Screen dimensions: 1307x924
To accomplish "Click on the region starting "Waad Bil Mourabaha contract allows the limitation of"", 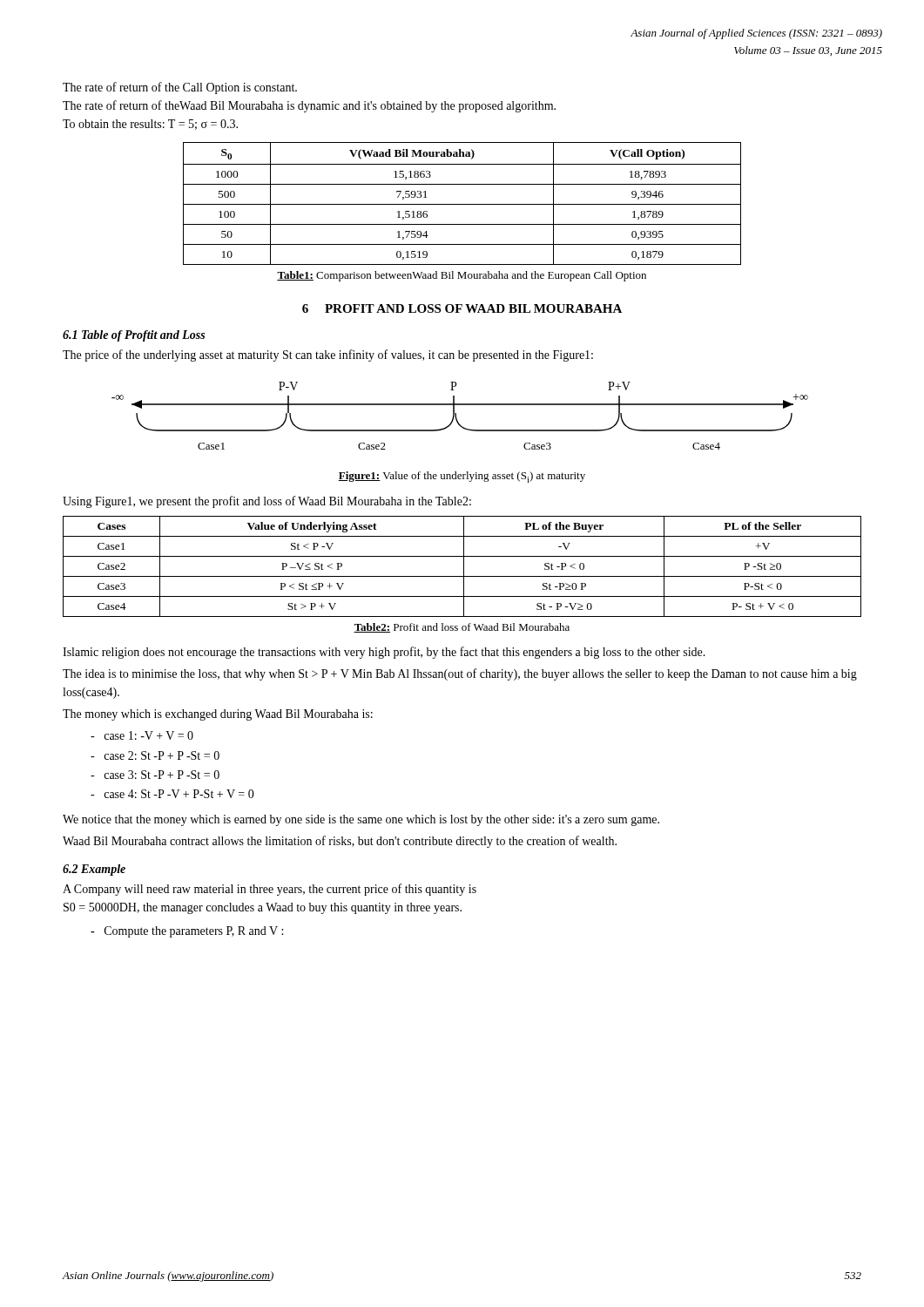I will (340, 841).
